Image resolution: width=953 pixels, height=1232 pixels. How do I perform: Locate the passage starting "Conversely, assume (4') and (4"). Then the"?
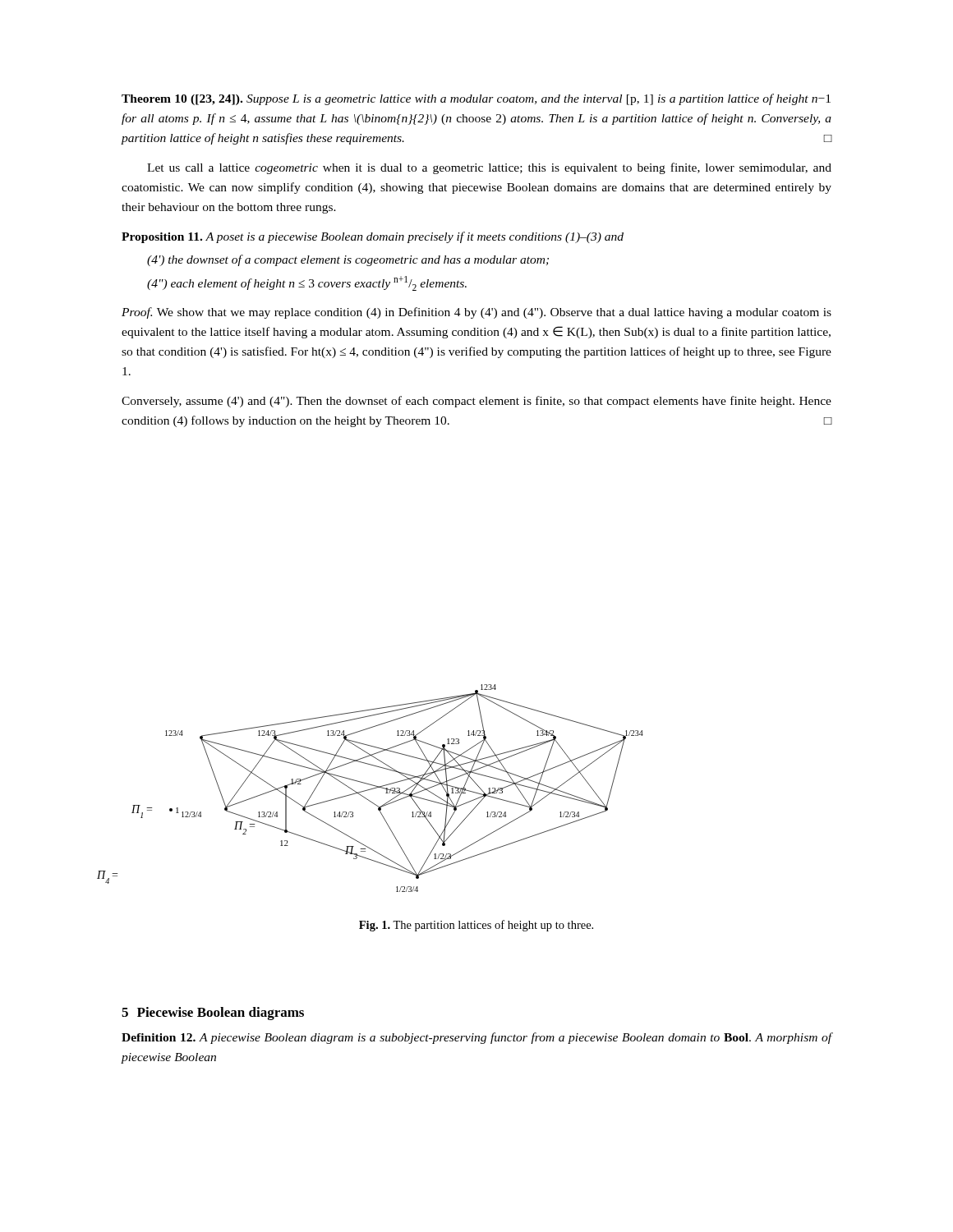click(476, 412)
